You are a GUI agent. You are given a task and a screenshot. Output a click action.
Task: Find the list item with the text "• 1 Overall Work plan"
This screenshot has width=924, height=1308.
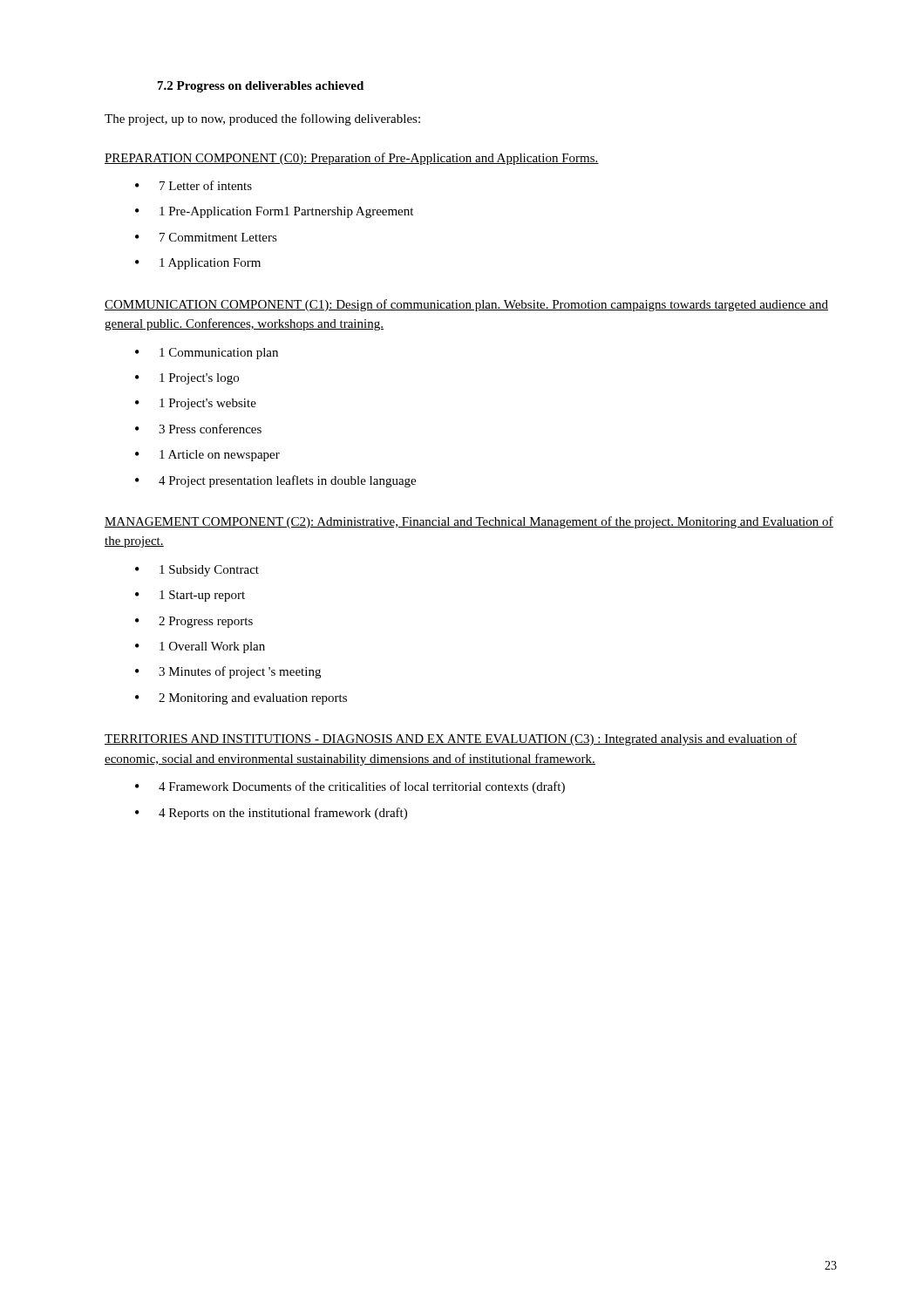pyautogui.click(x=200, y=647)
